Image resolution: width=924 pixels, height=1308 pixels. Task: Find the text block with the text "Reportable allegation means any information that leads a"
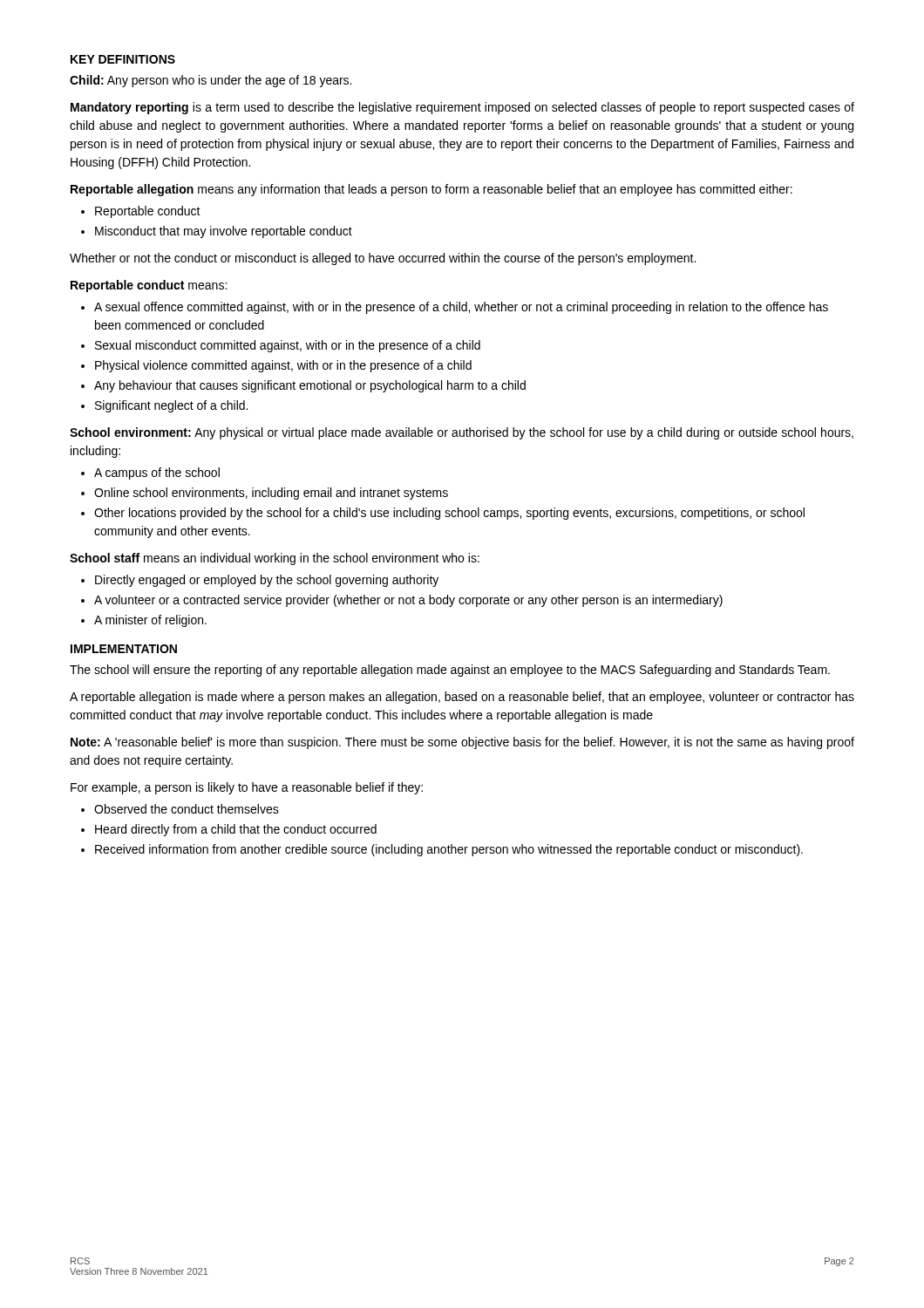click(431, 189)
